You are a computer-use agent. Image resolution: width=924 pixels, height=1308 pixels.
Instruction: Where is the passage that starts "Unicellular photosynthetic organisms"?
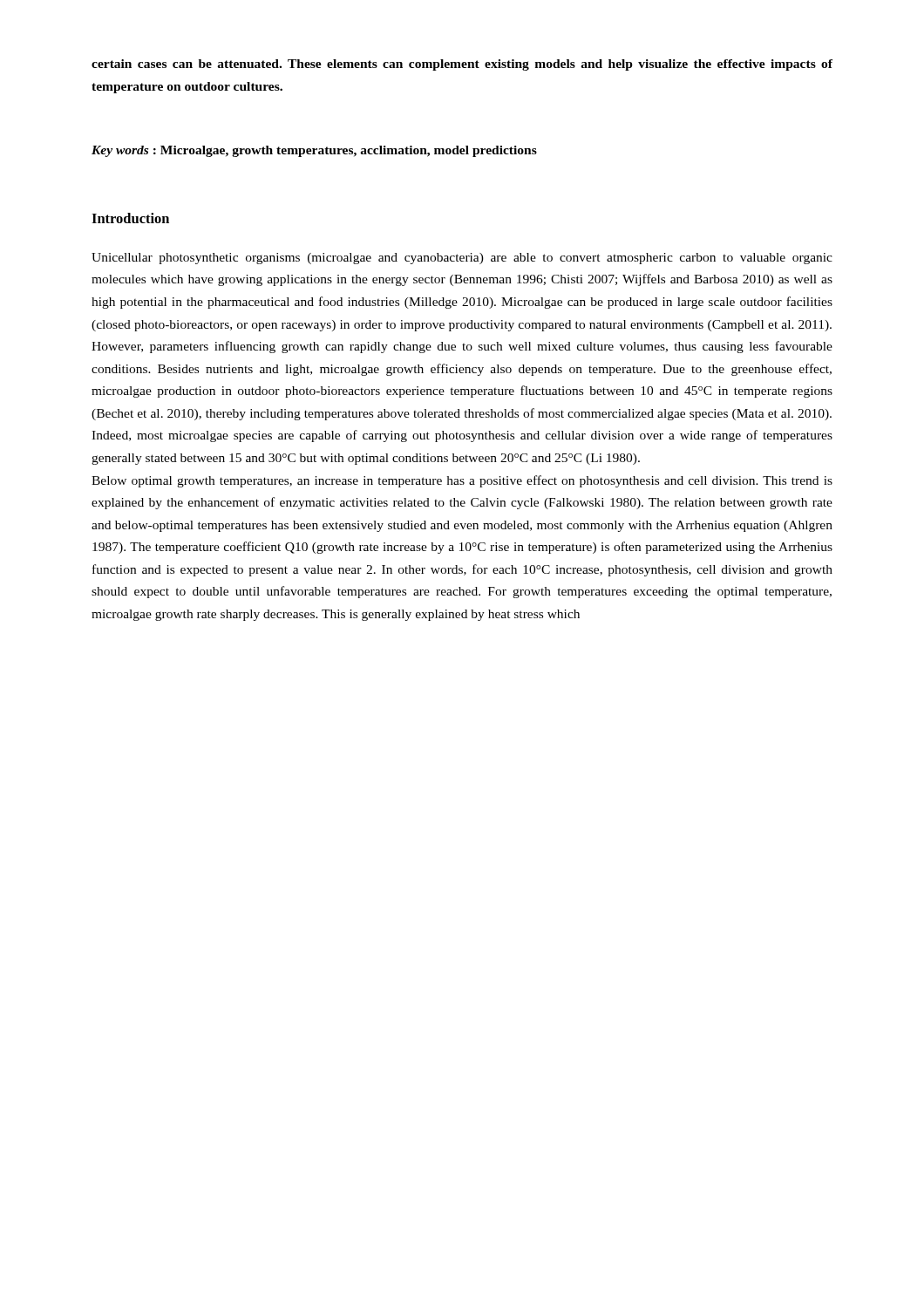point(462,357)
